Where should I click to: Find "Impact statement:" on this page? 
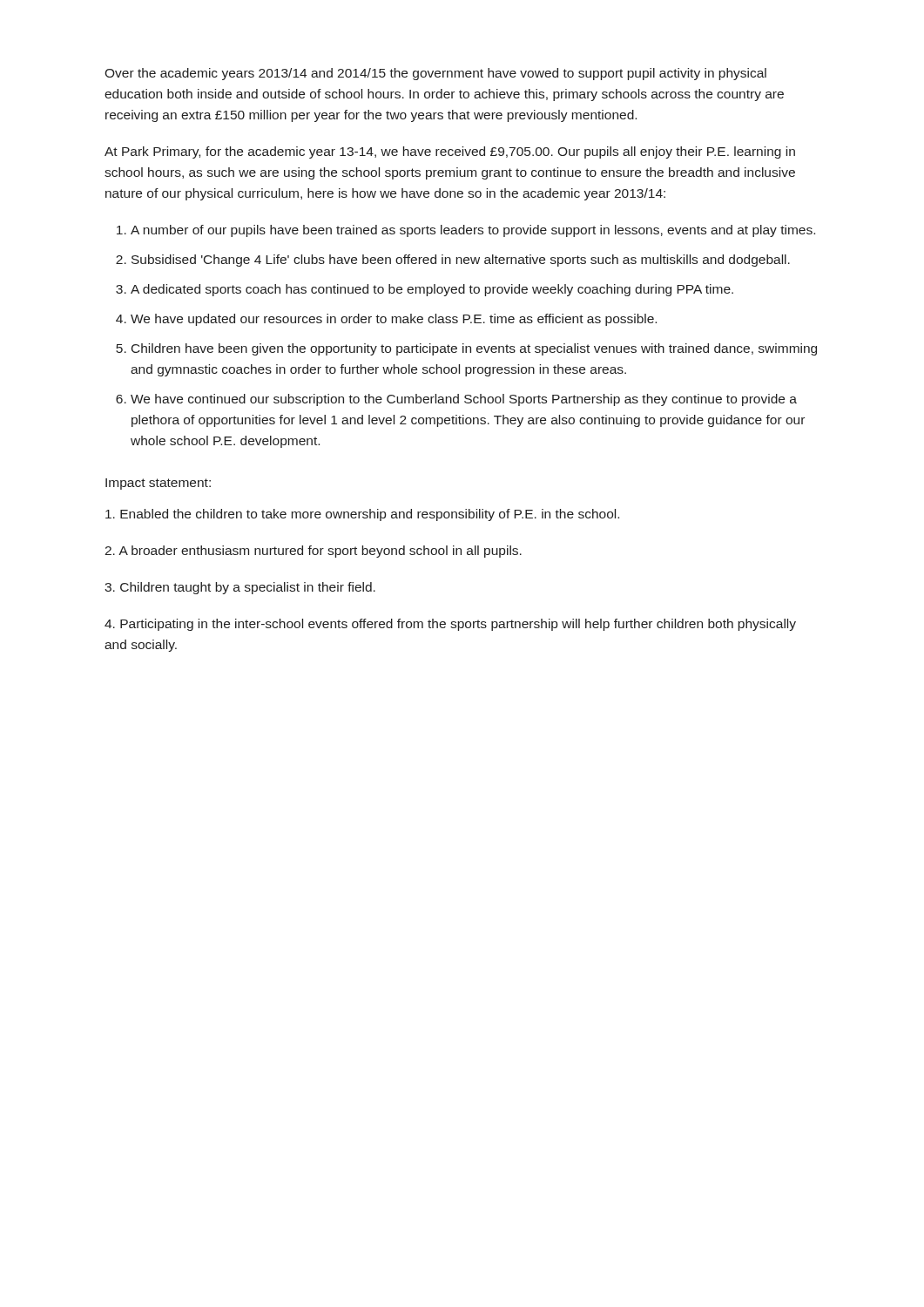(158, 482)
